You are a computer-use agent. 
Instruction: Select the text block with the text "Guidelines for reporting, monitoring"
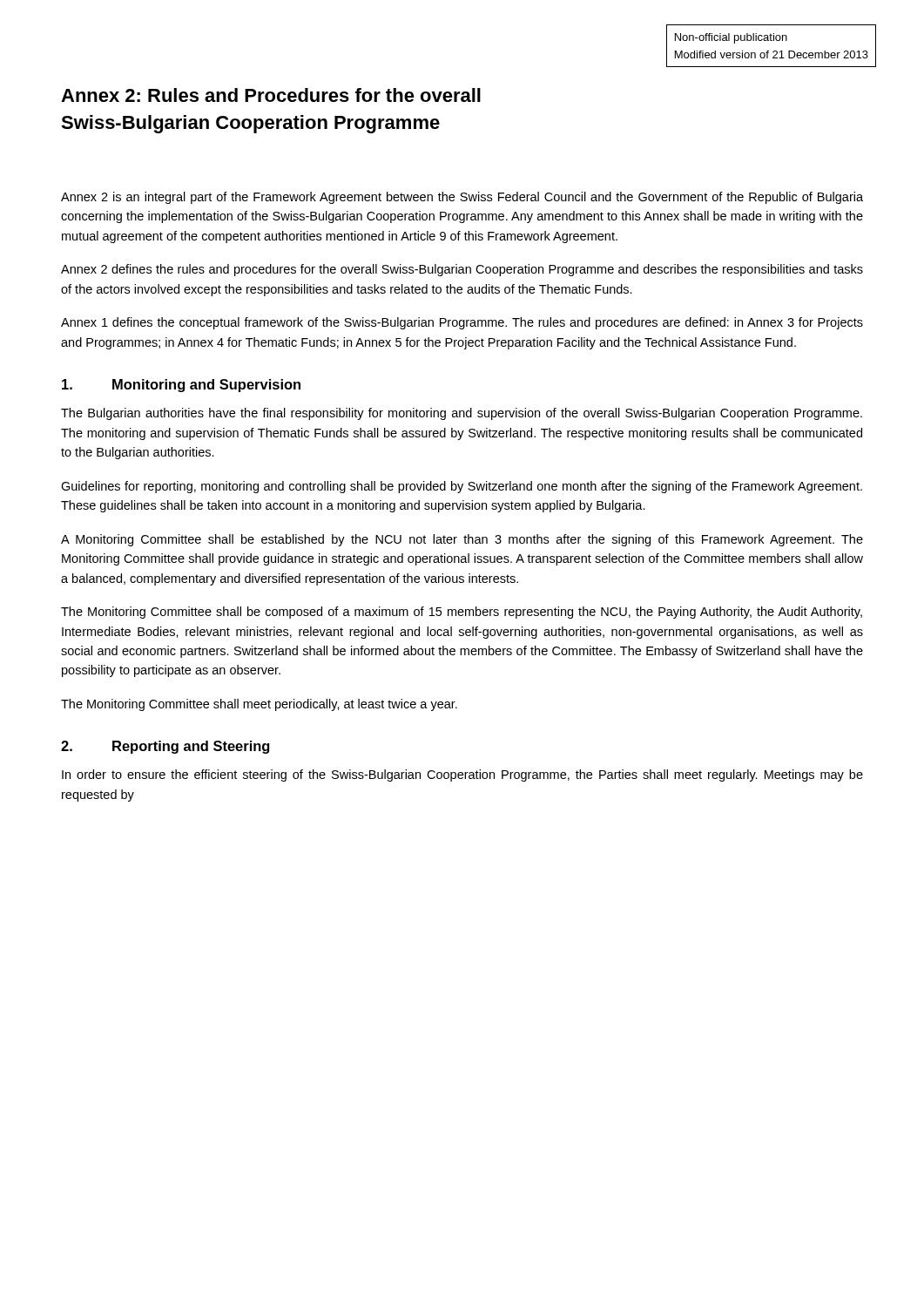point(462,496)
